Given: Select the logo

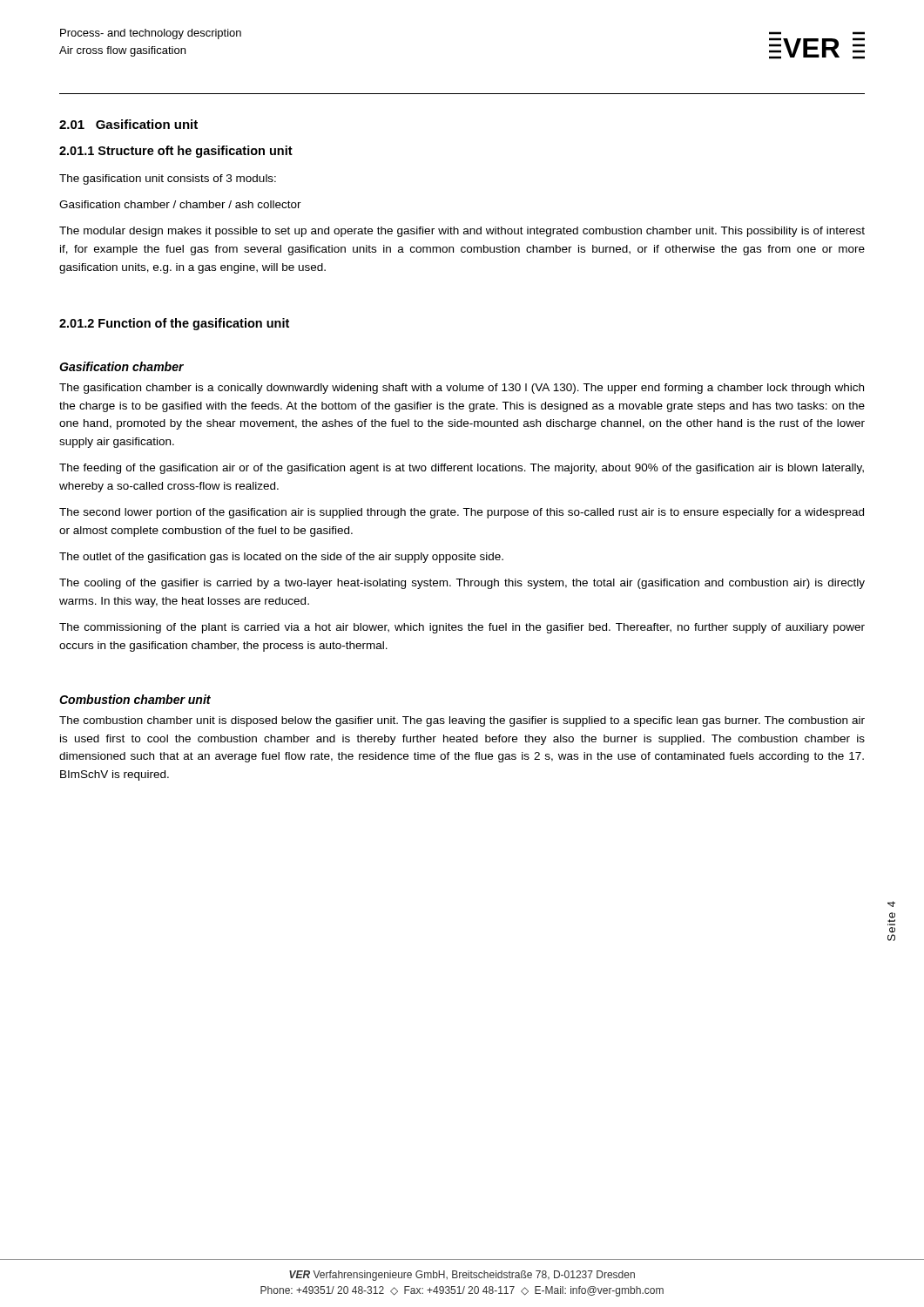Looking at the screenshot, I should click(x=817, y=47).
